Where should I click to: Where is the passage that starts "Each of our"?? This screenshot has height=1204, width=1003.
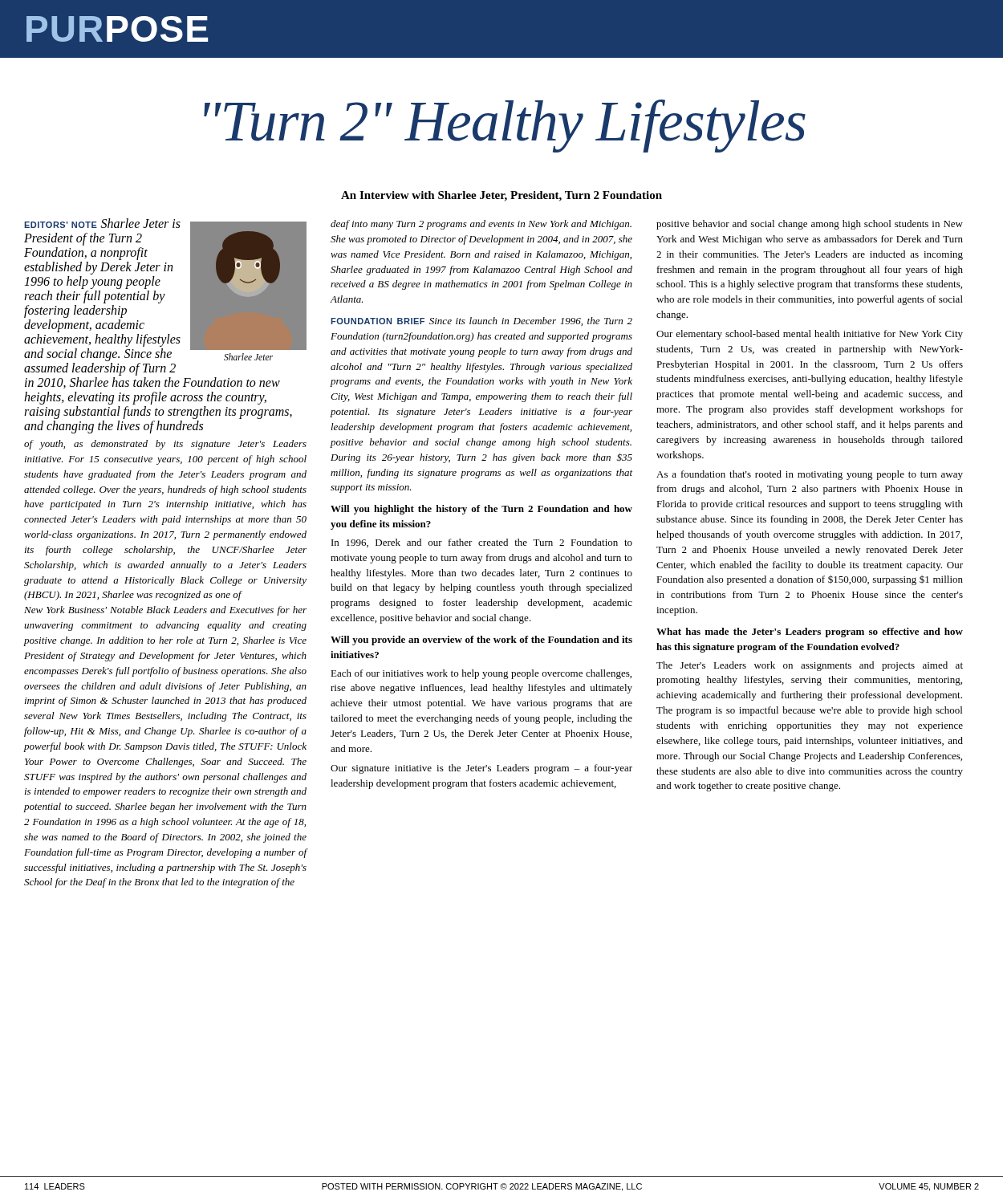481,728
